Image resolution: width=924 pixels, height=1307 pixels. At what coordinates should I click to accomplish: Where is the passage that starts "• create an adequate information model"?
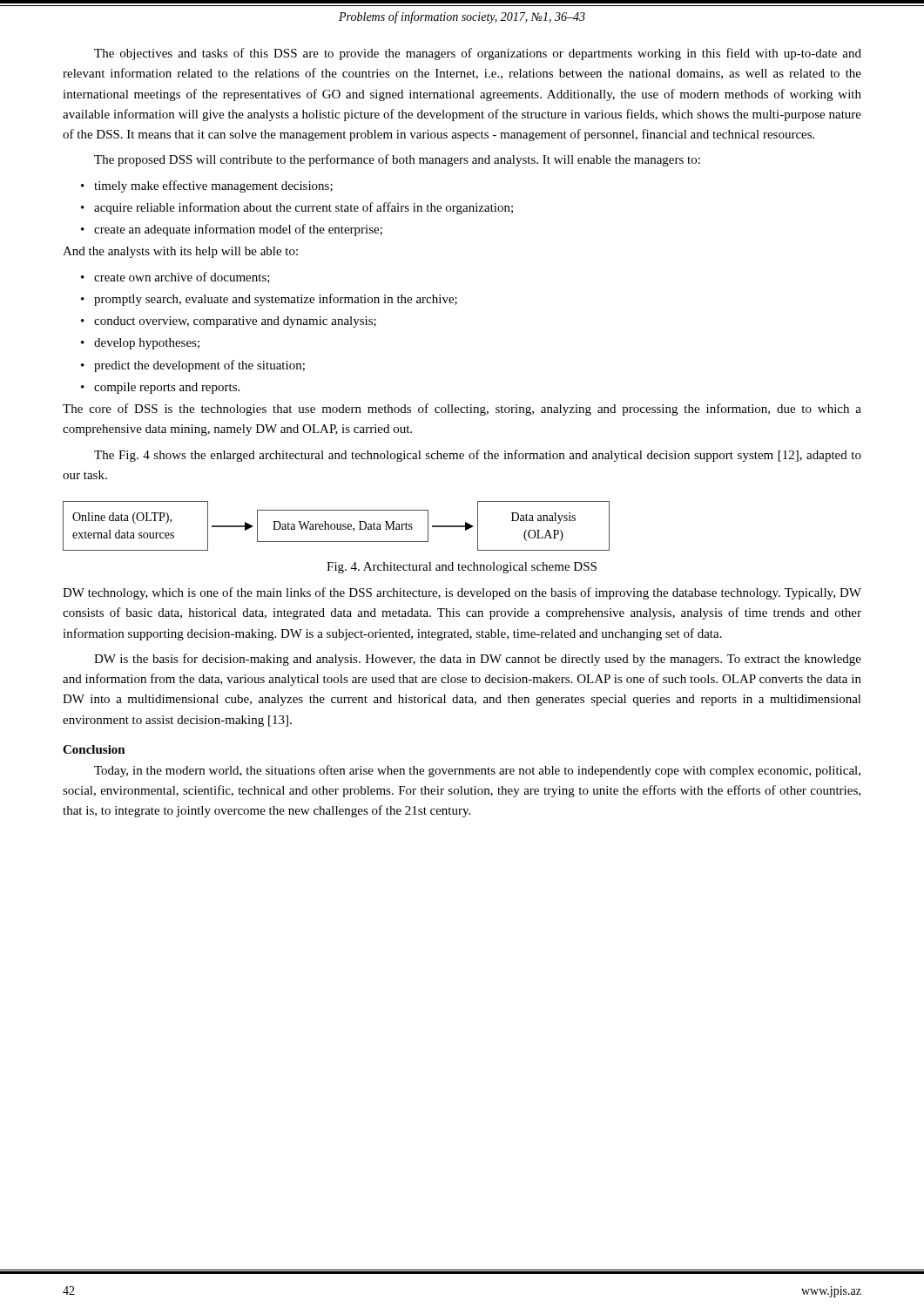232,230
